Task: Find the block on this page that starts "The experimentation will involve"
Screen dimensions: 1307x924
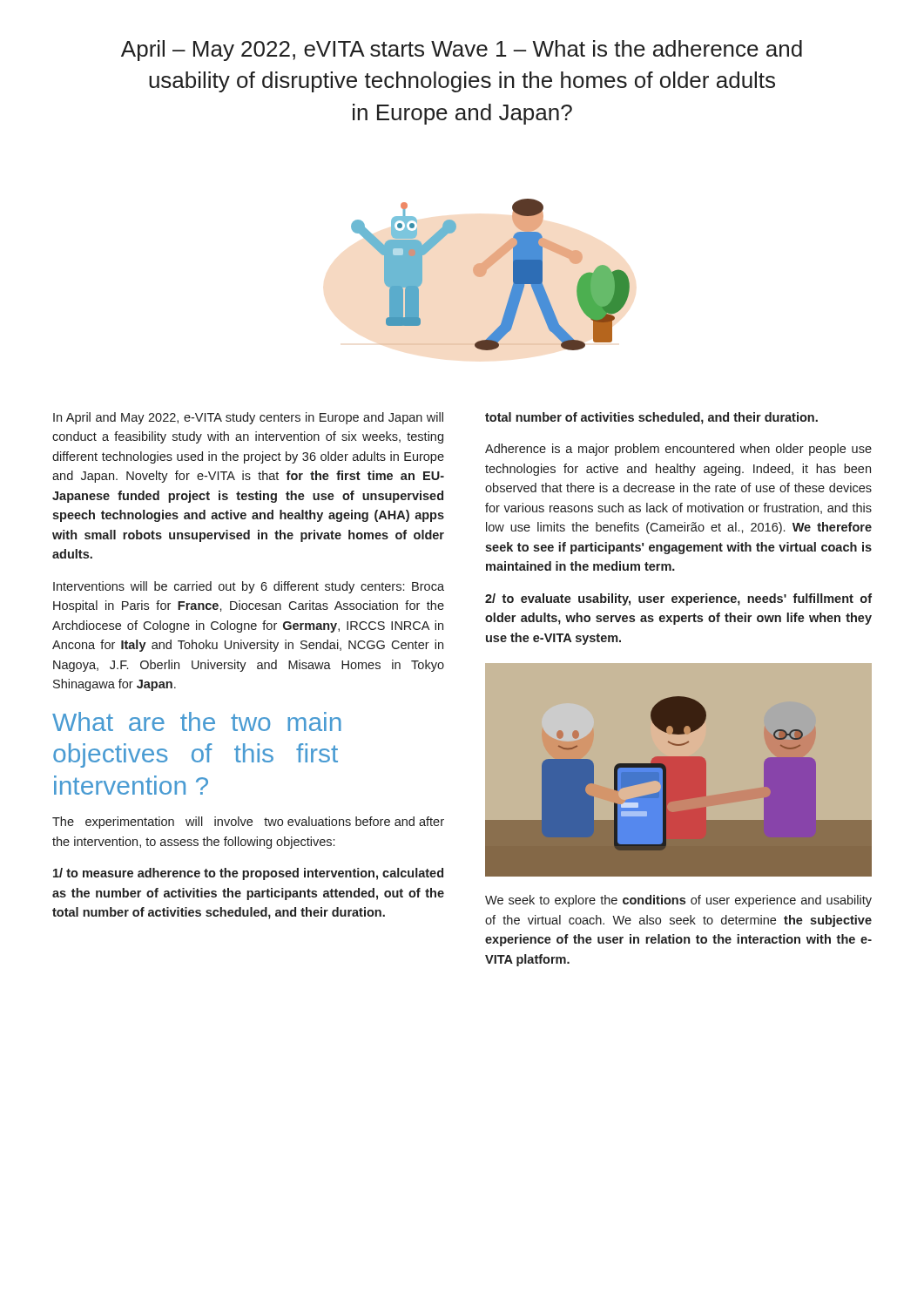Action: coord(248,832)
